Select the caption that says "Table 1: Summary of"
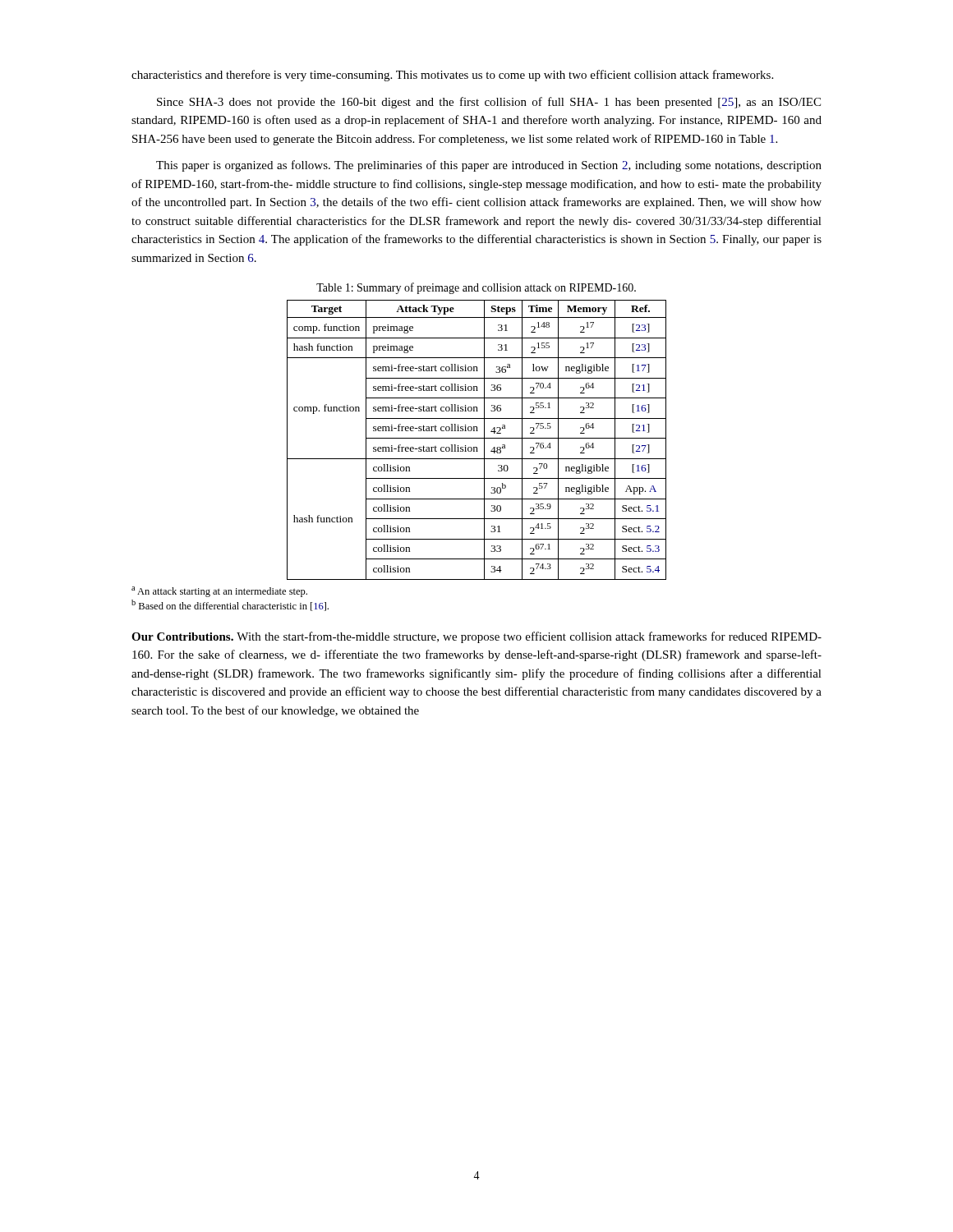 [x=476, y=288]
